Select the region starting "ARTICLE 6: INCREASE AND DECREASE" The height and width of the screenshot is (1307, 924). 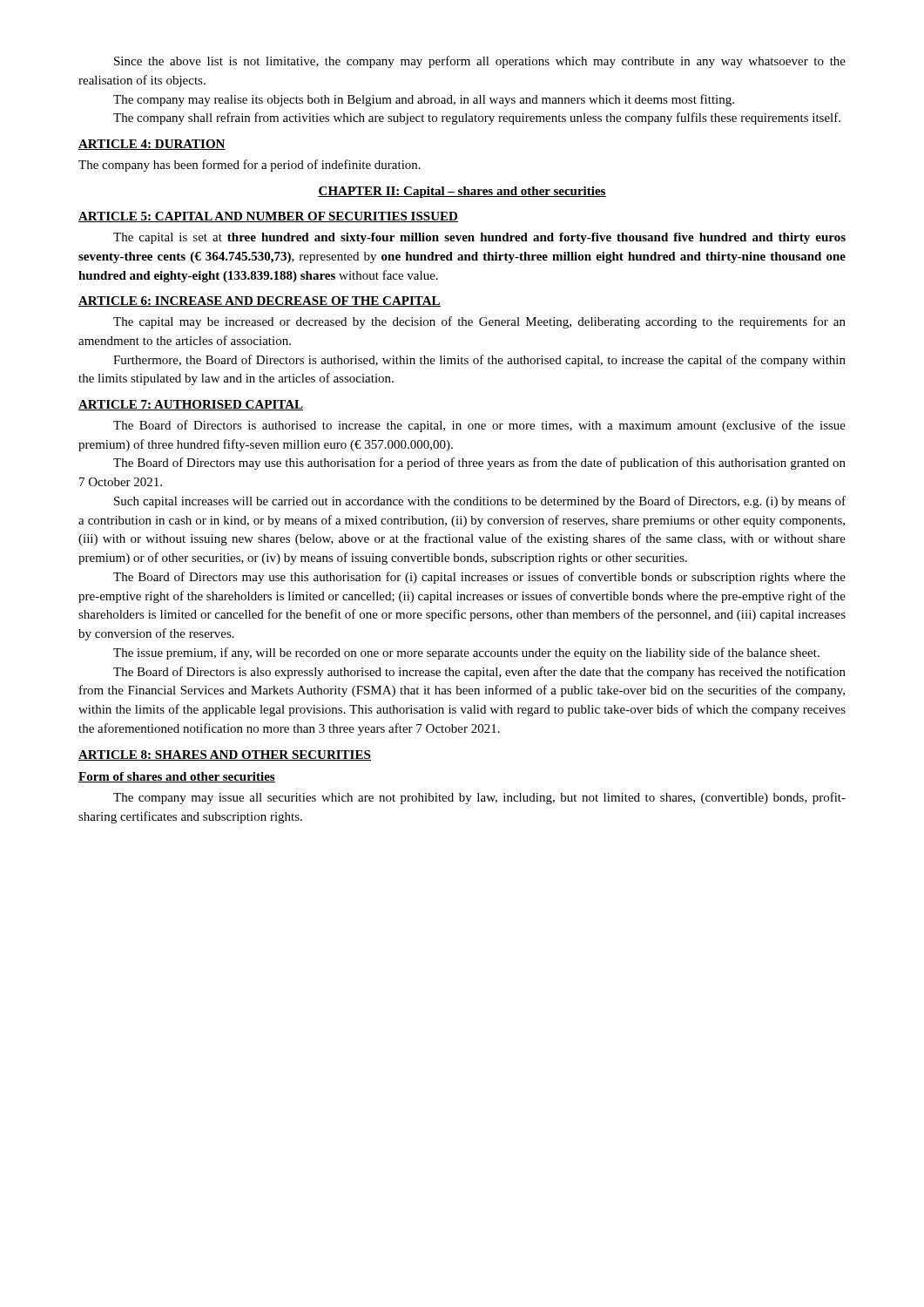[260, 301]
